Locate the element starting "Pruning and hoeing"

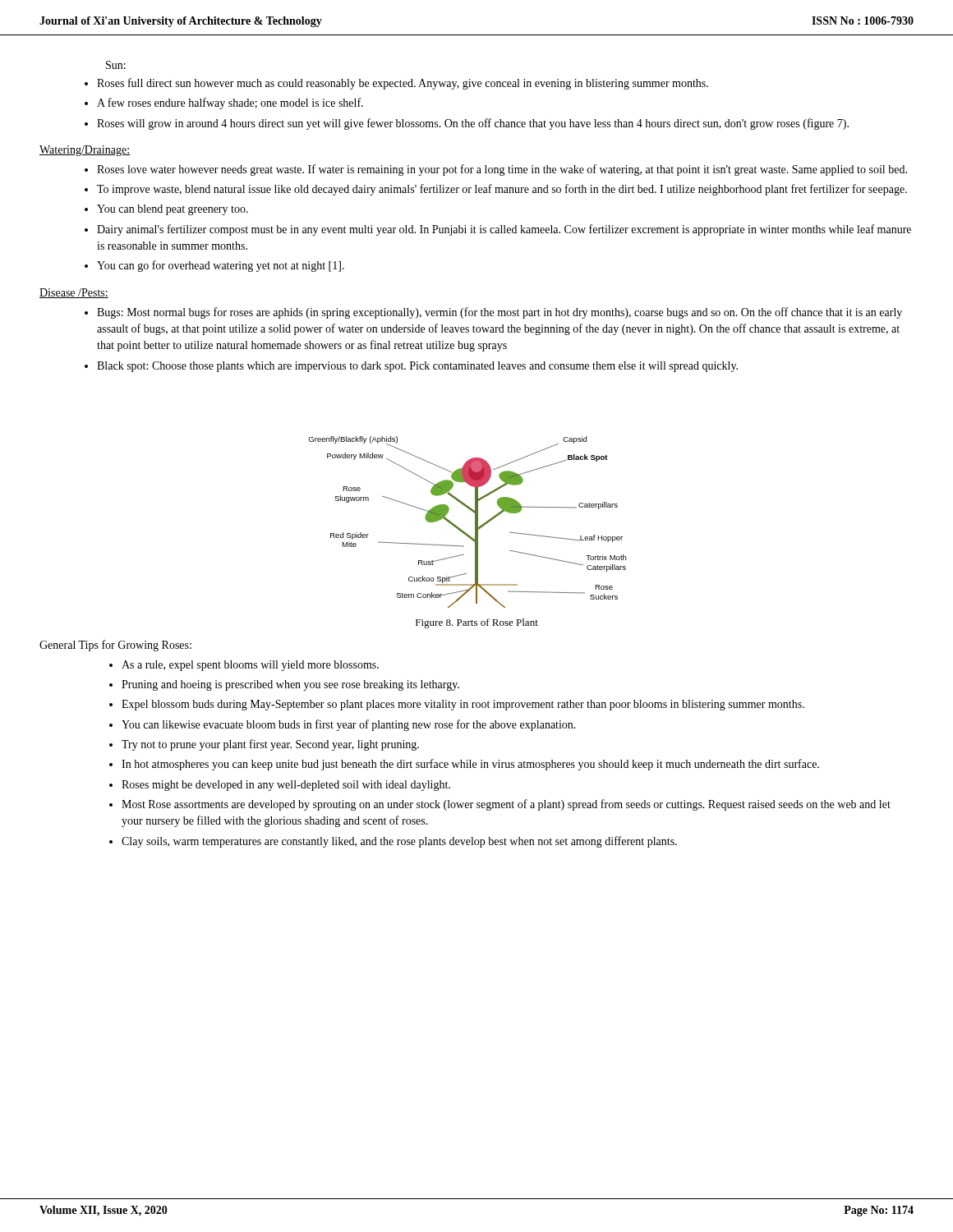pos(291,685)
